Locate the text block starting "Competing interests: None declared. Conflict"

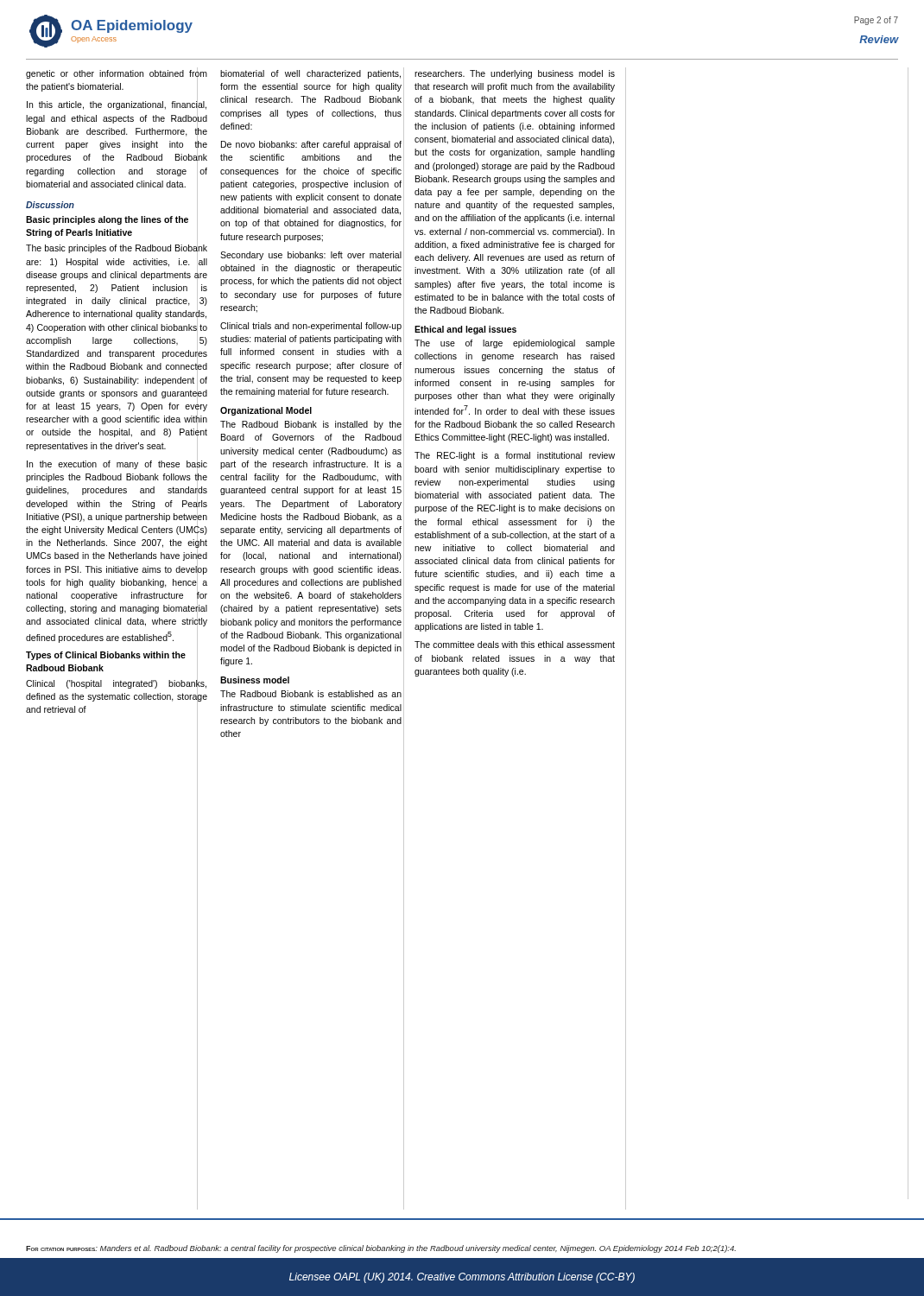point(918,525)
